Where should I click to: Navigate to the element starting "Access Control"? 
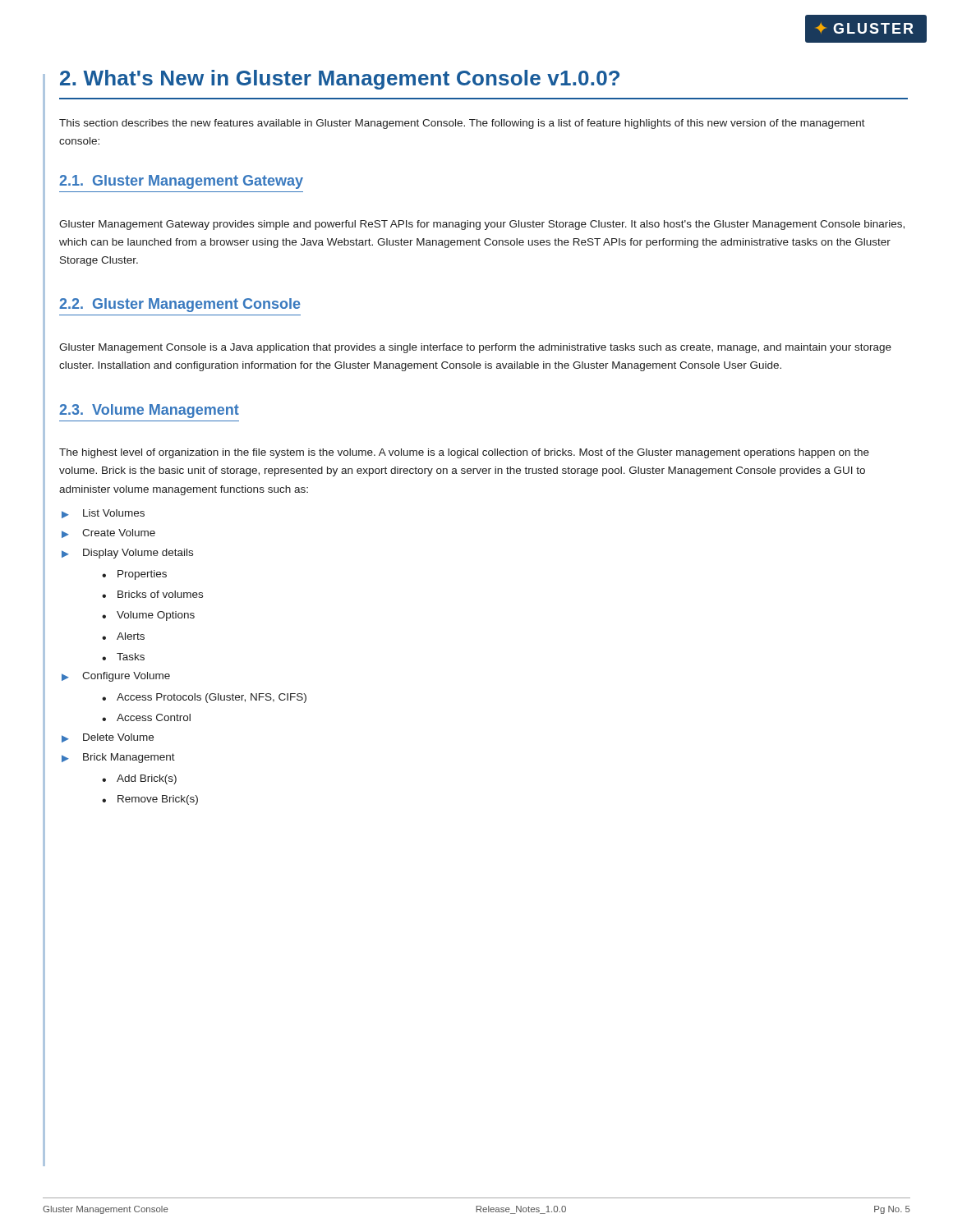click(154, 718)
